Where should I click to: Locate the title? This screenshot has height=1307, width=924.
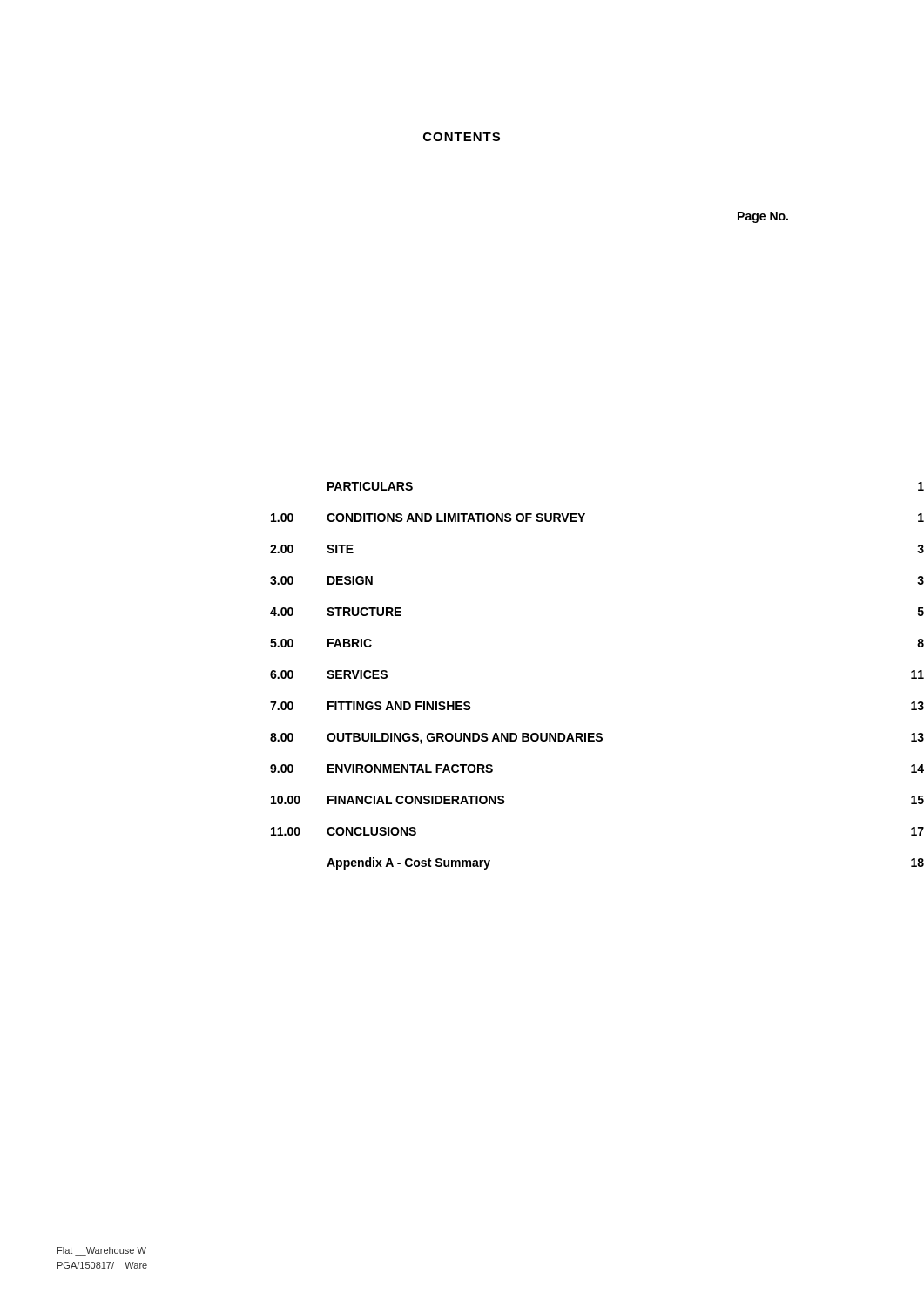(x=462, y=136)
